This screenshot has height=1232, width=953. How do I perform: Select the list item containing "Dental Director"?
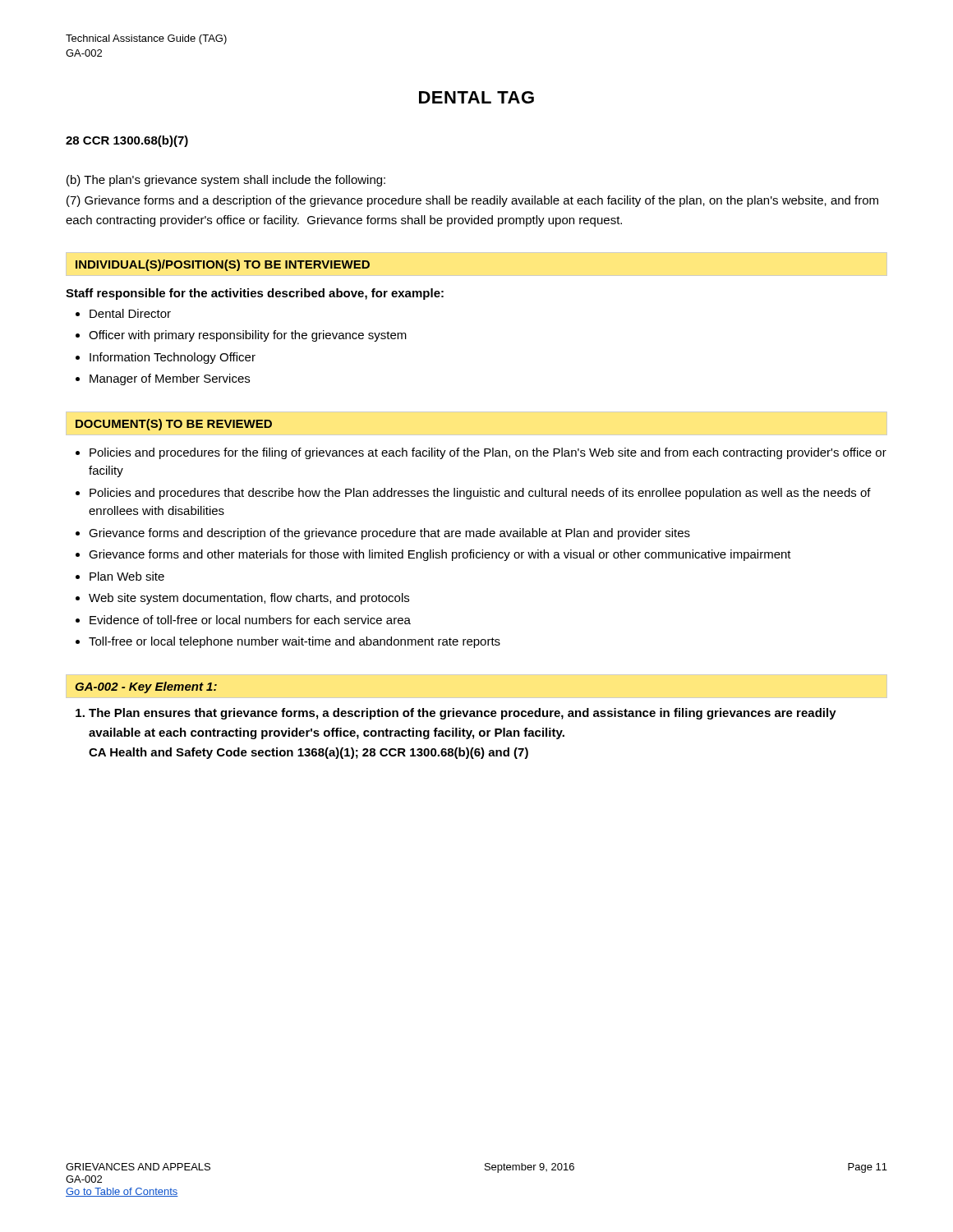(123, 313)
